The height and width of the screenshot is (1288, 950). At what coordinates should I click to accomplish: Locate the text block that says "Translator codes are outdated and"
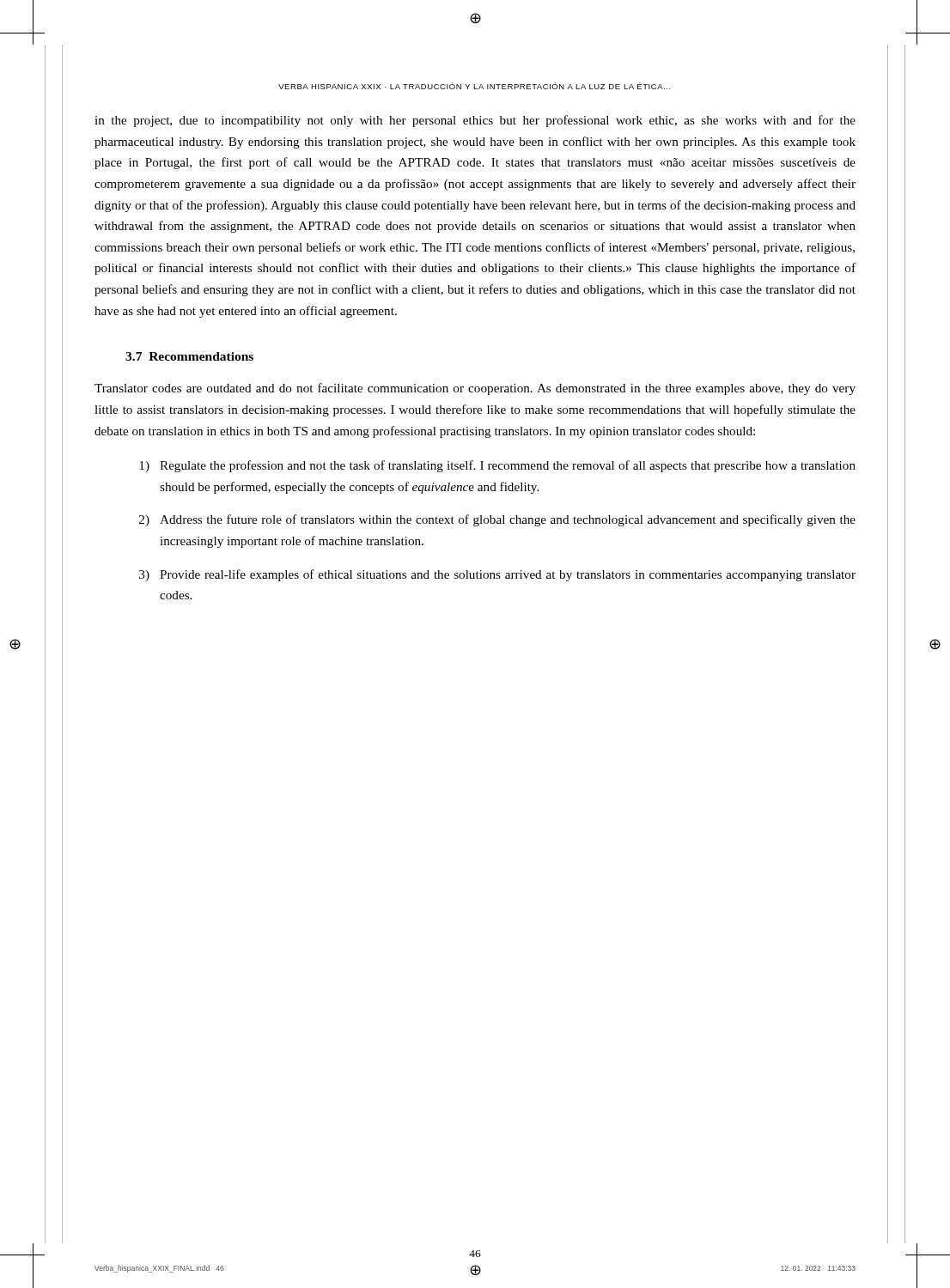pos(475,409)
